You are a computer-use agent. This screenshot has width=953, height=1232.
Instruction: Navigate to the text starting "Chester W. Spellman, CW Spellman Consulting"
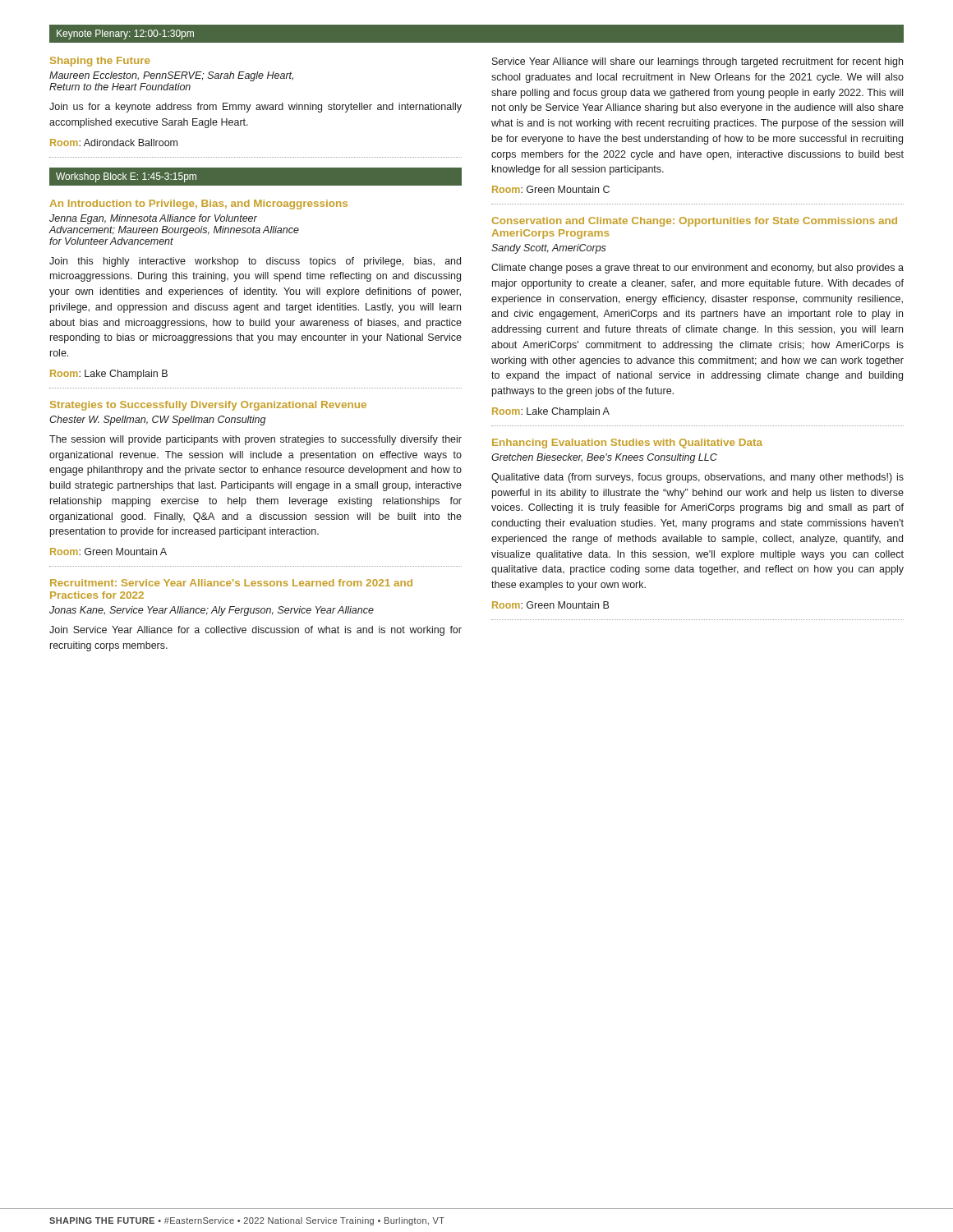[158, 419]
